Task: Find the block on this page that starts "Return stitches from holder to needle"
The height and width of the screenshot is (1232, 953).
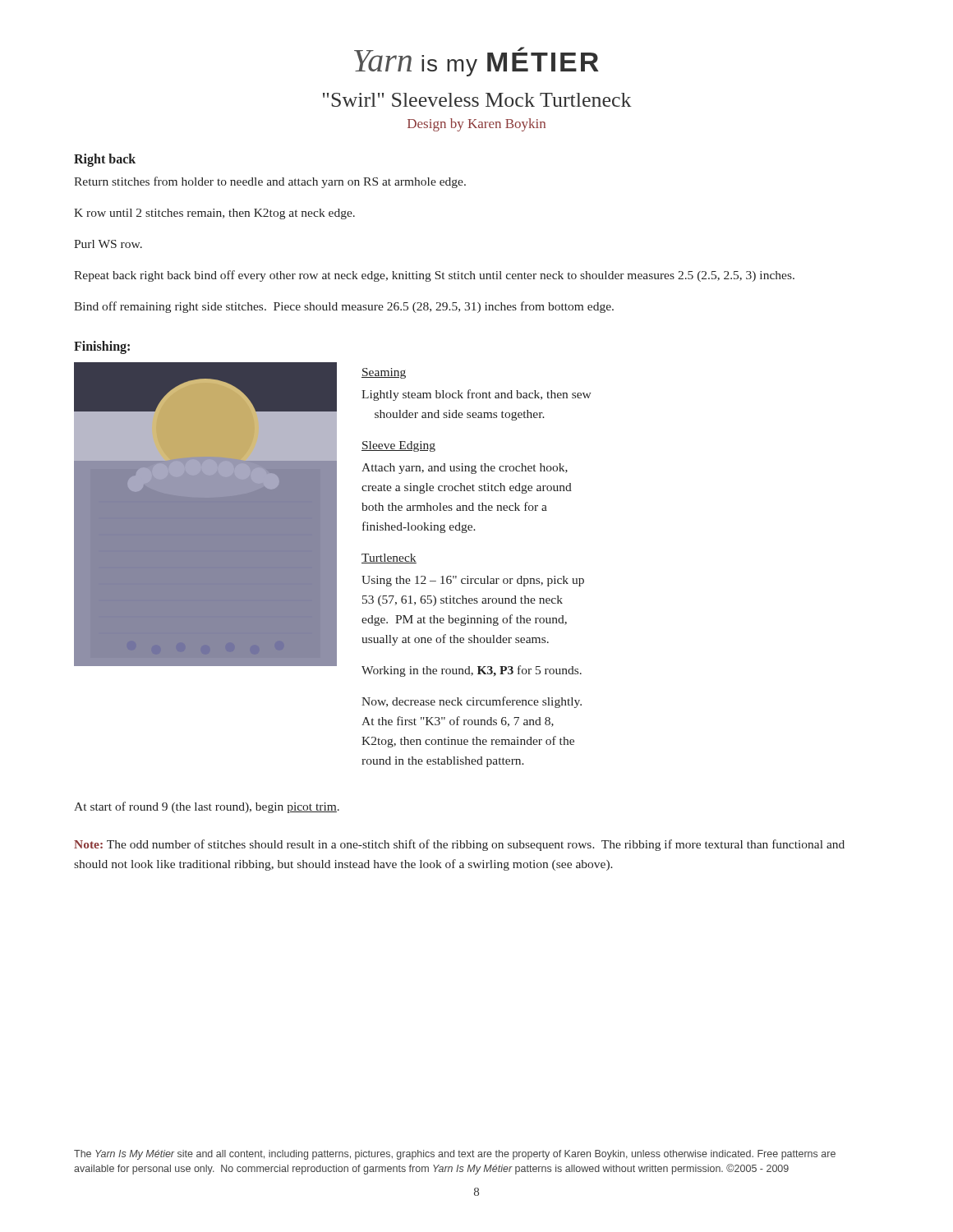Action: pyautogui.click(x=270, y=181)
